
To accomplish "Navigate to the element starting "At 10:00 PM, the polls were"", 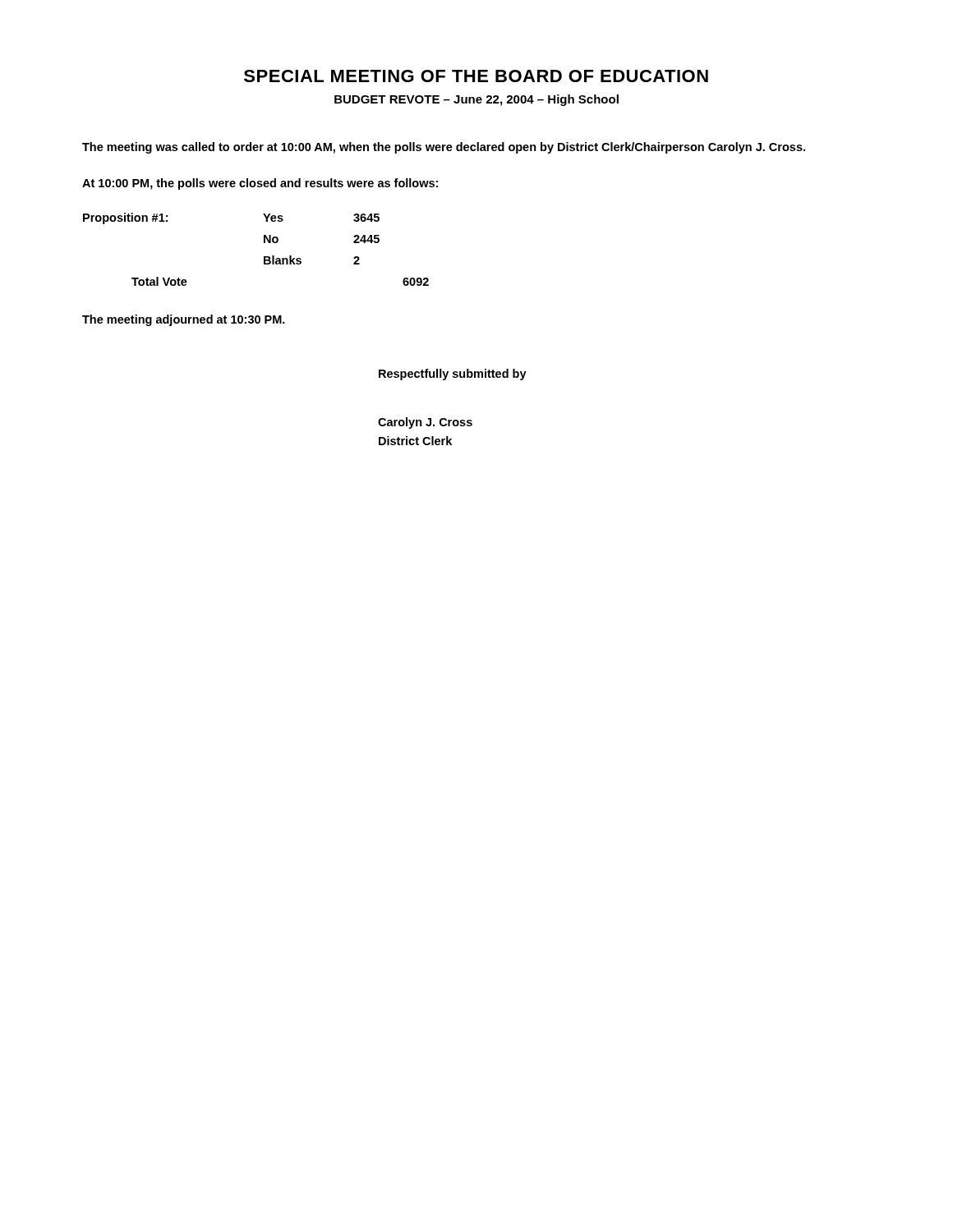I will 261,183.
